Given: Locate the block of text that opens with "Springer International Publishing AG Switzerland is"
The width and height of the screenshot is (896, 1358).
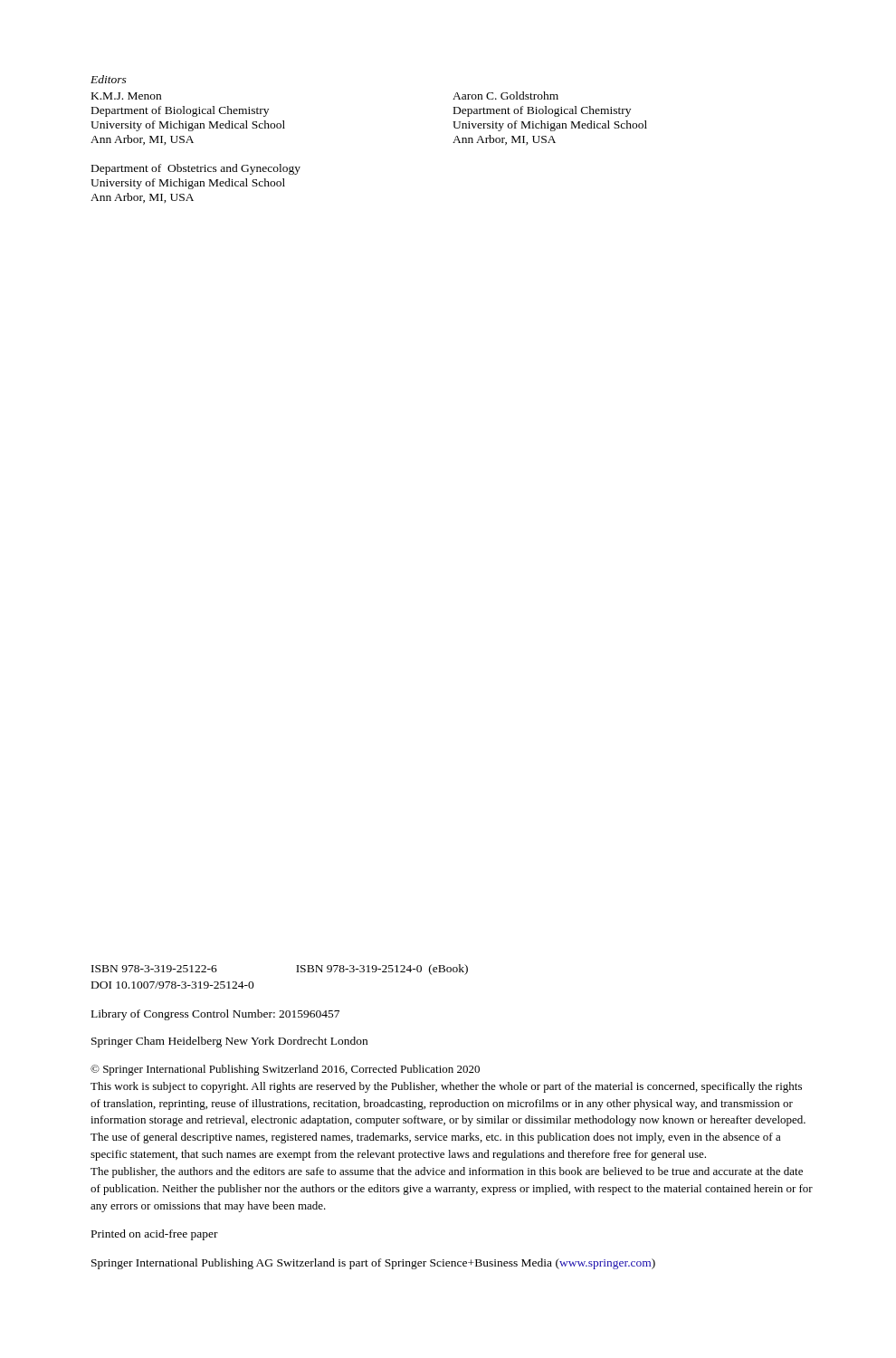Looking at the screenshot, I should (x=373, y=1263).
